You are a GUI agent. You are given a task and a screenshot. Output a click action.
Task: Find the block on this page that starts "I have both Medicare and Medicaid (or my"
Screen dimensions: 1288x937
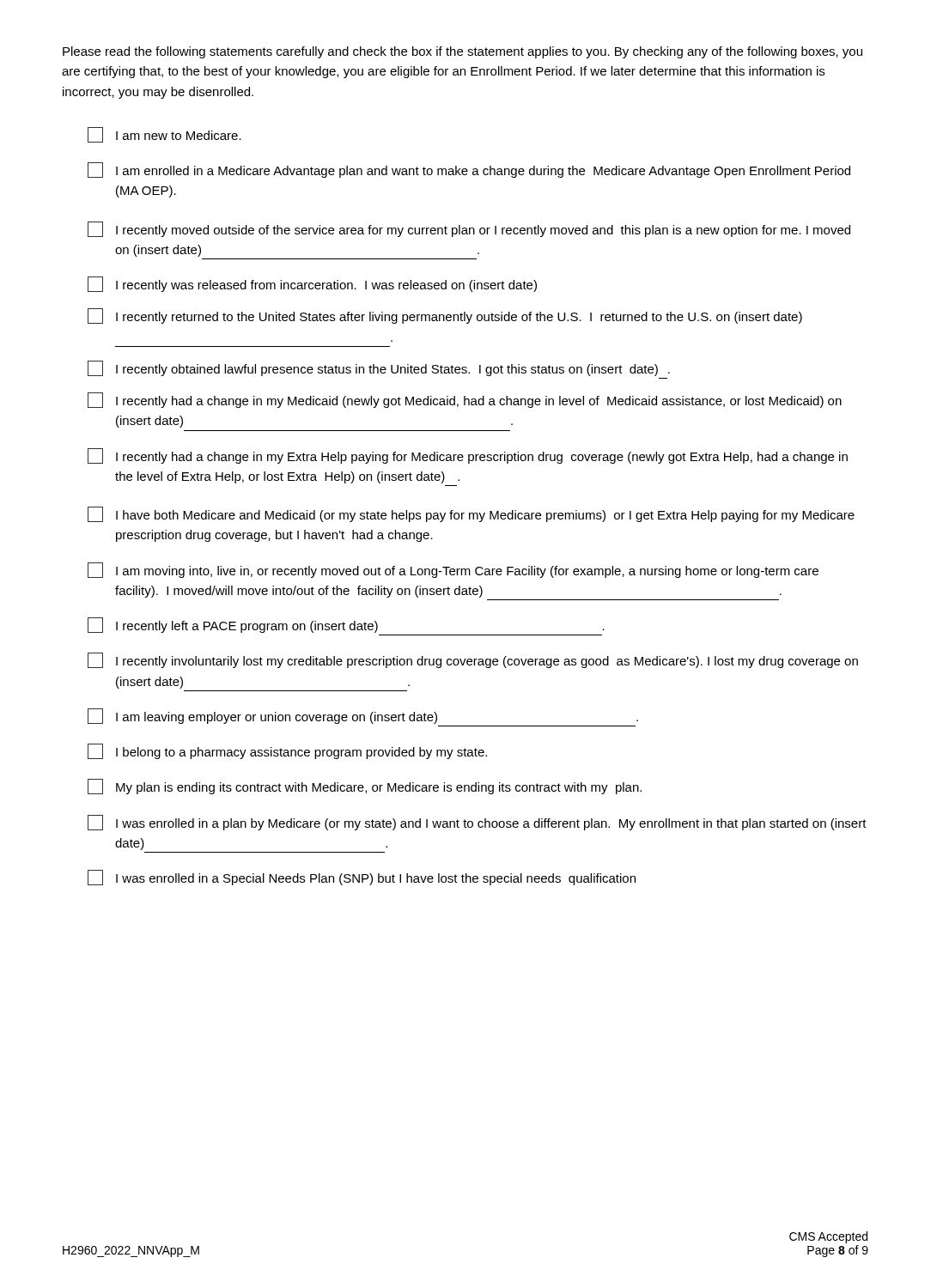click(x=478, y=525)
